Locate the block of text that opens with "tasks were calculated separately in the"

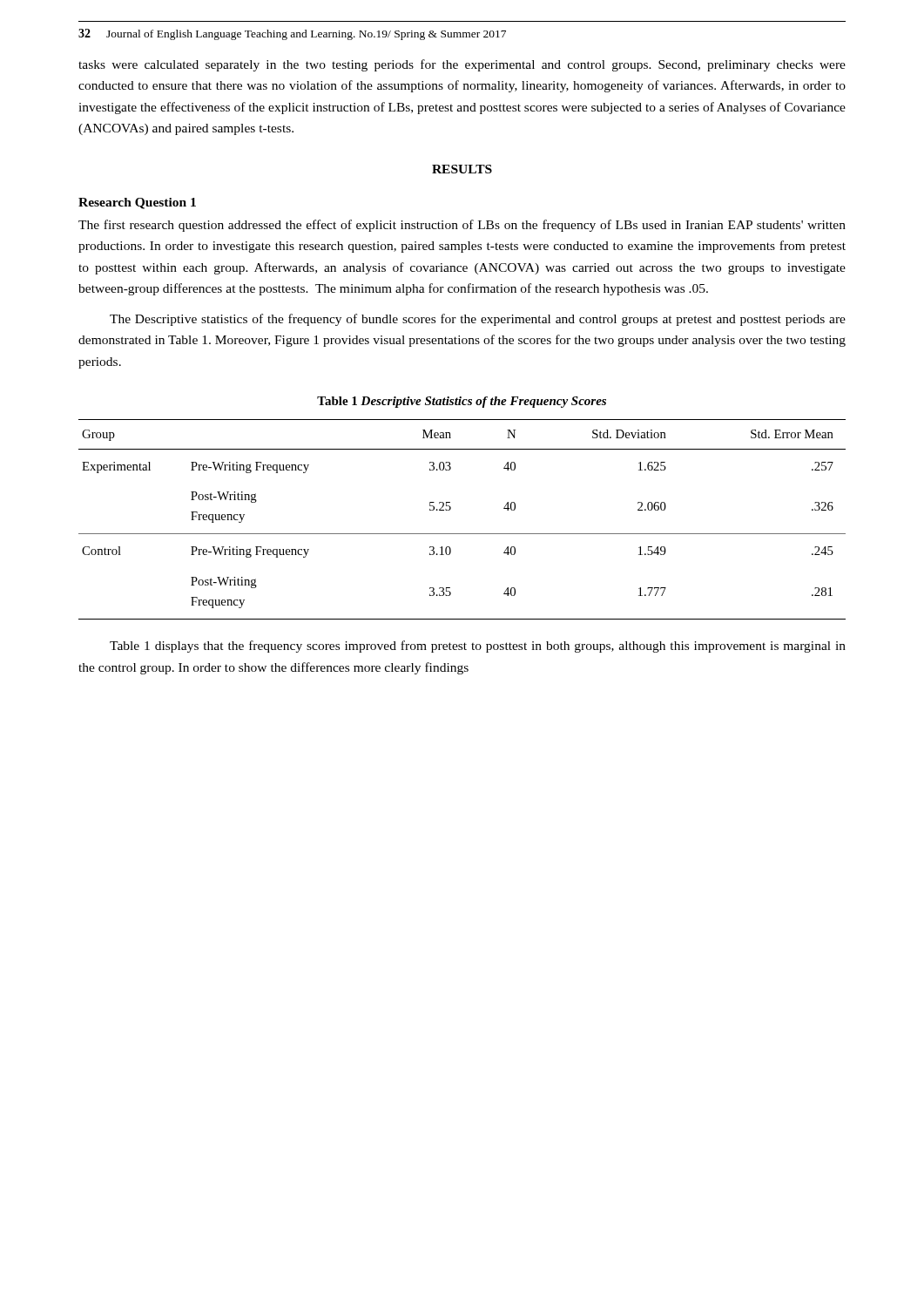tap(462, 96)
